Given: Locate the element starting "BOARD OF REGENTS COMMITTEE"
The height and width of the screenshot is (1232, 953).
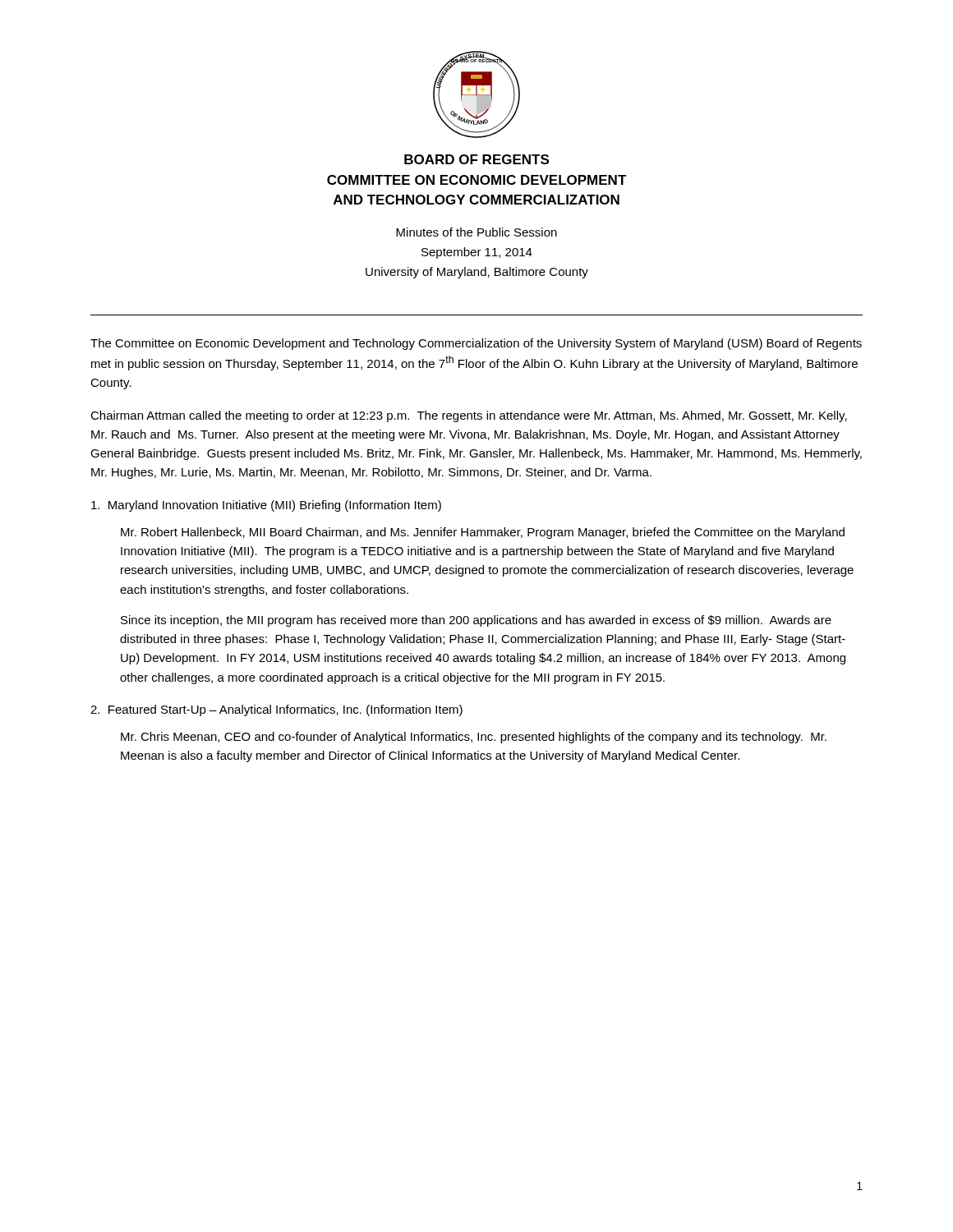Looking at the screenshot, I should coord(476,181).
